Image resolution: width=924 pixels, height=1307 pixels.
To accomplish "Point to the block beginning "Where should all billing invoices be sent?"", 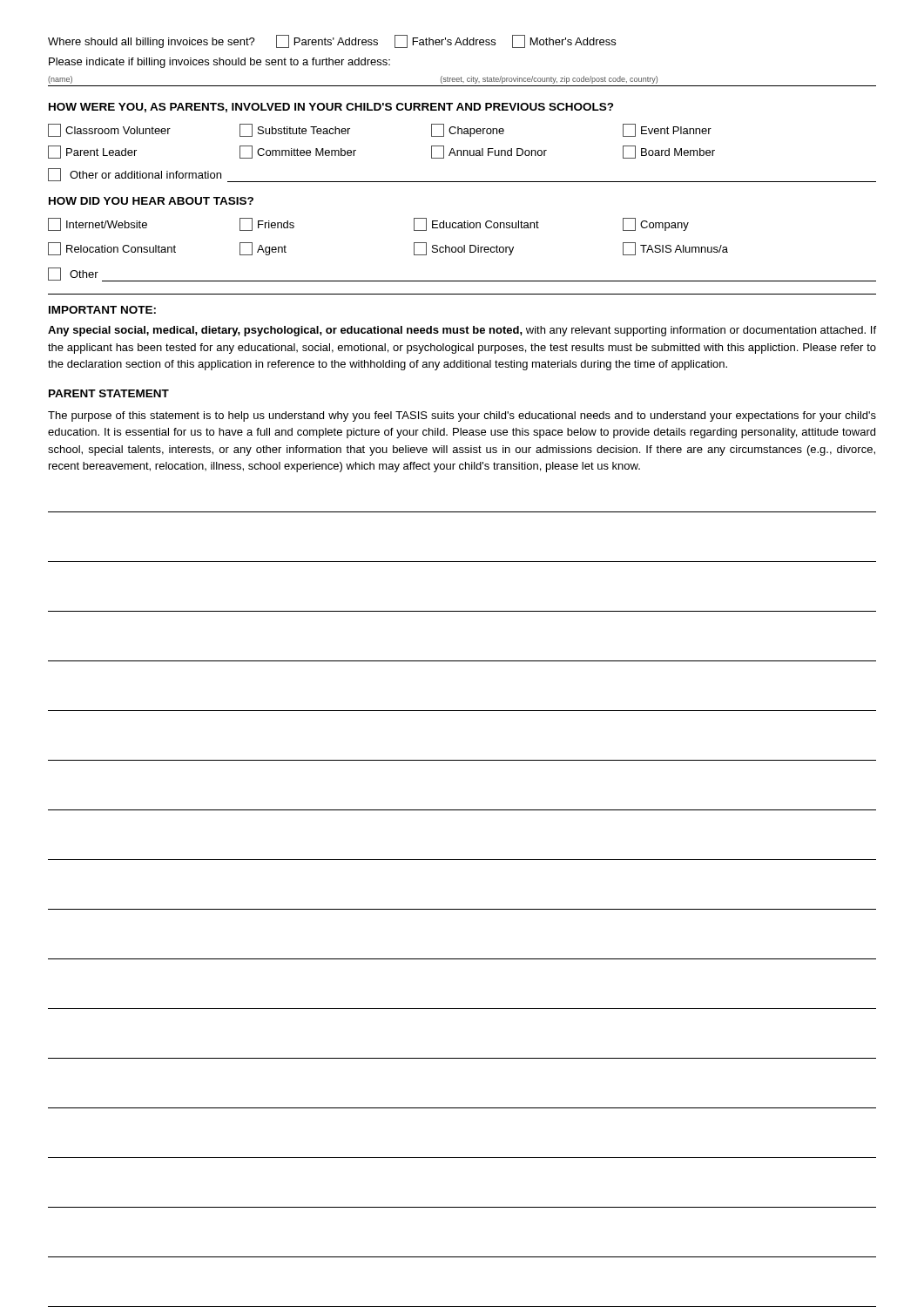I will tap(332, 41).
